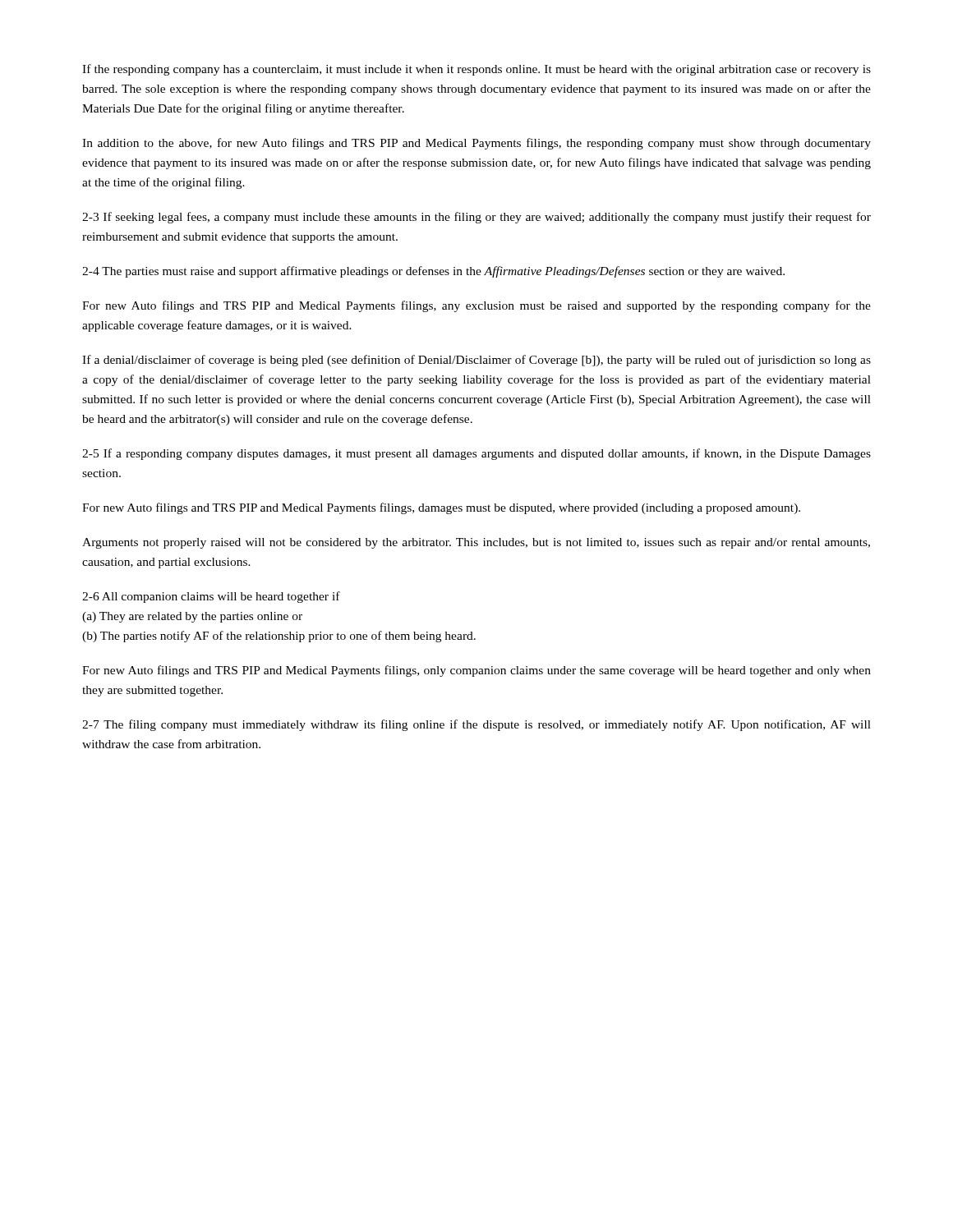Locate the text block that says "2-3 If seeking"
This screenshot has width=953, height=1232.
476,226
